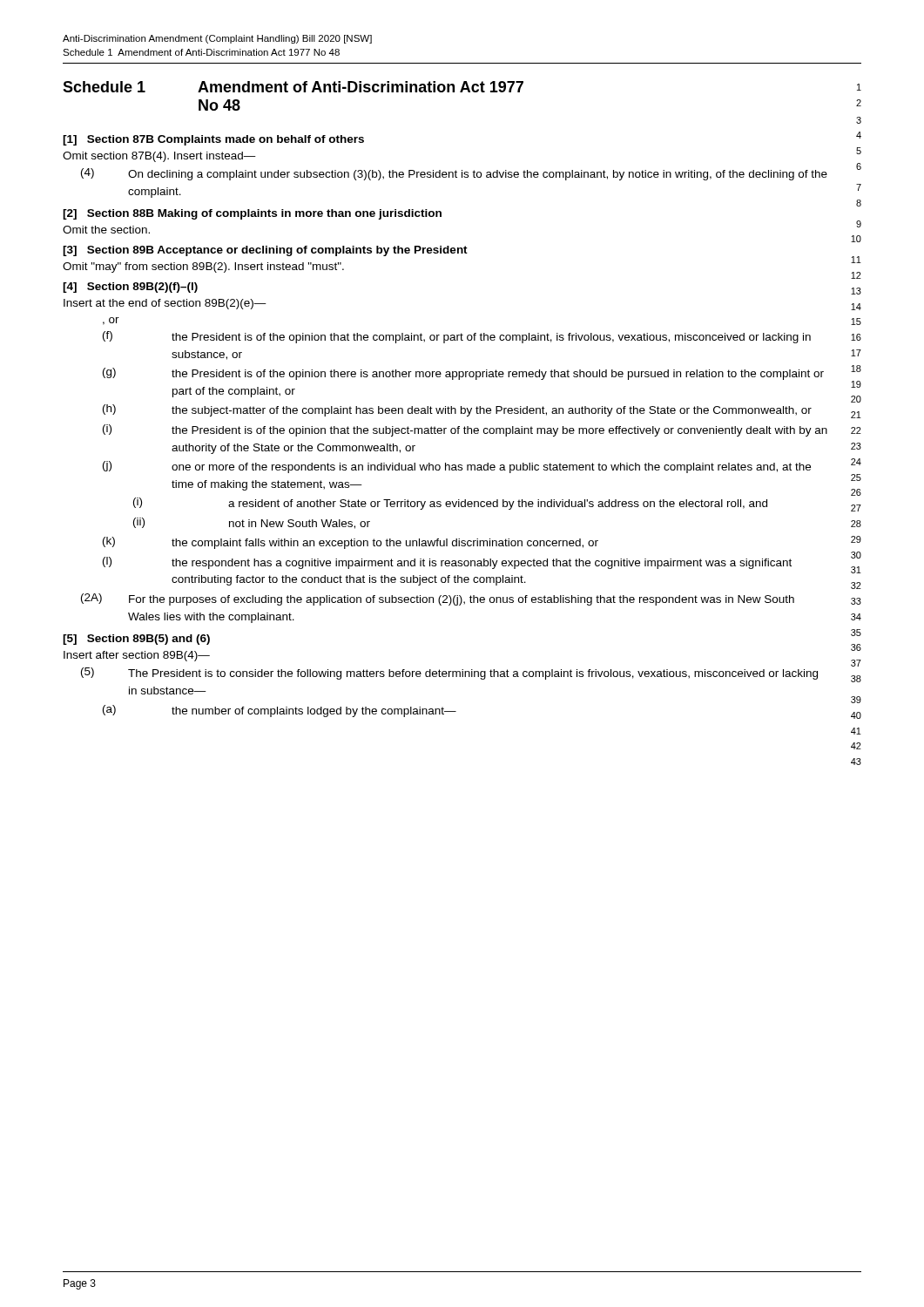924x1307 pixels.
Task: Click on the text block starting "(5) The President is to"
Action: (446, 682)
